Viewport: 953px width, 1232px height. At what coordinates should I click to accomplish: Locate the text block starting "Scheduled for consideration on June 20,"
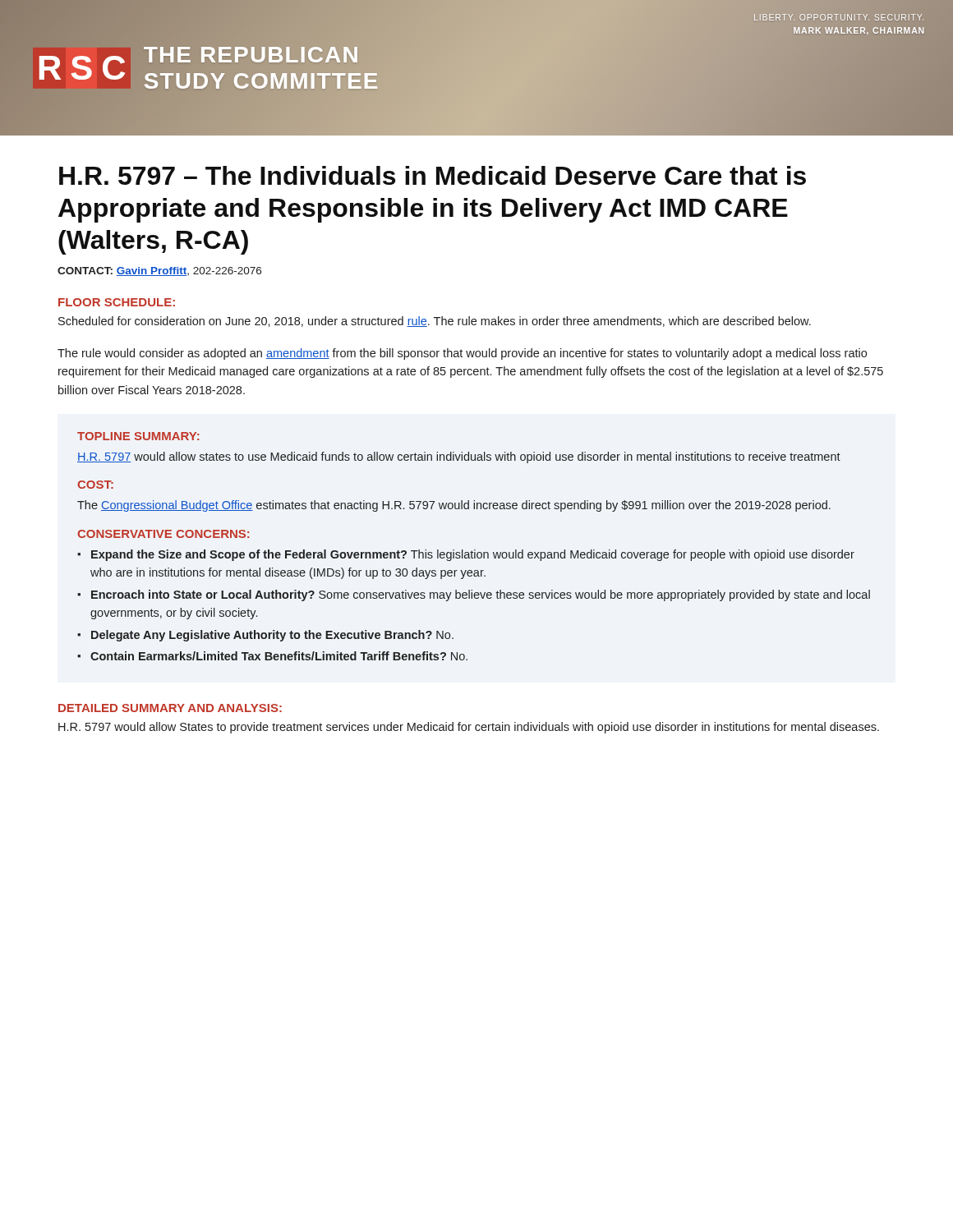pyautogui.click(x=476, y=321)
